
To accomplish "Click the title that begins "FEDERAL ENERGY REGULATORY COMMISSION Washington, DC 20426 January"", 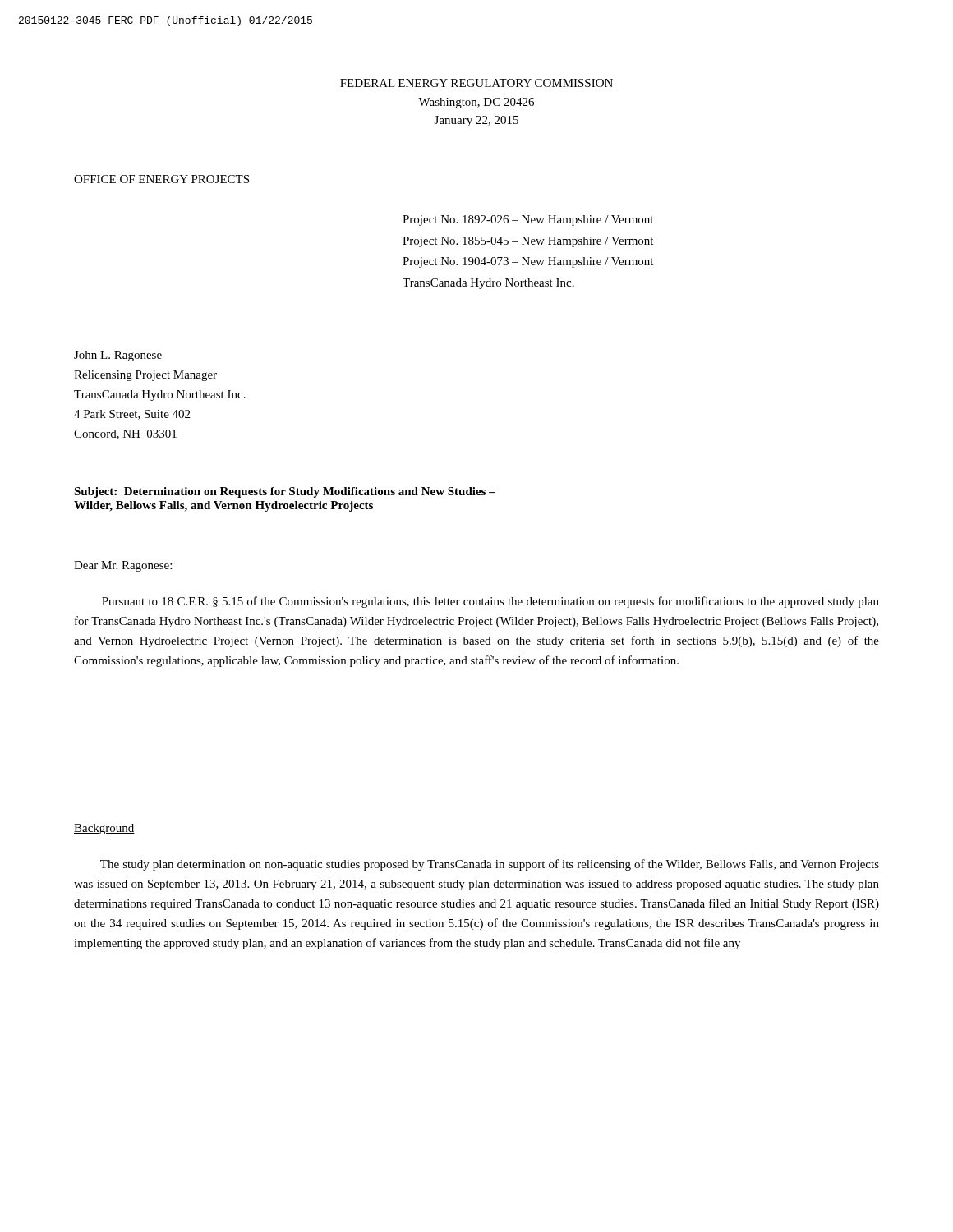I will click(476, 102).
